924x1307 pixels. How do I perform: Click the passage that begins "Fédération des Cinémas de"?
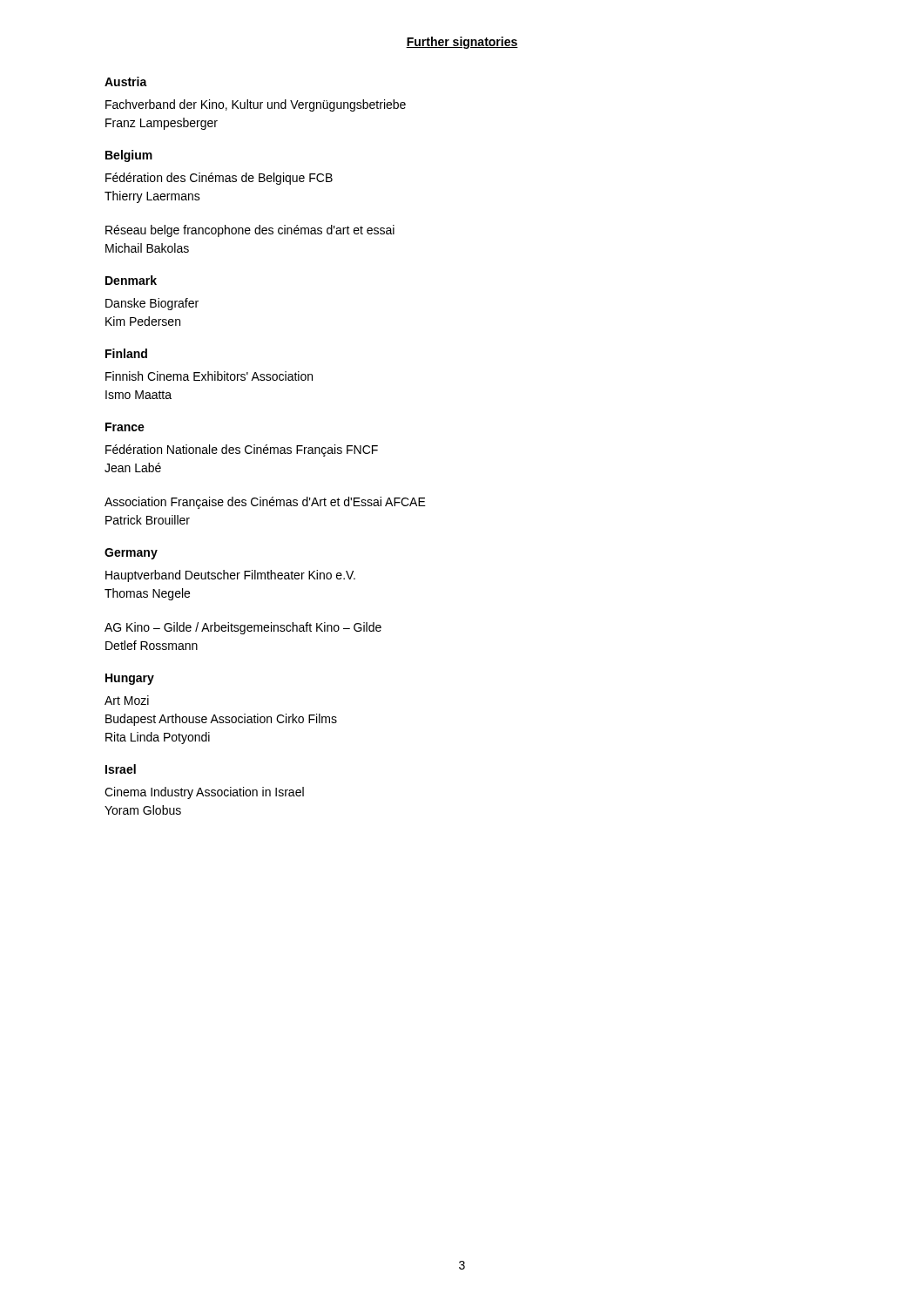tap(219, 187)
